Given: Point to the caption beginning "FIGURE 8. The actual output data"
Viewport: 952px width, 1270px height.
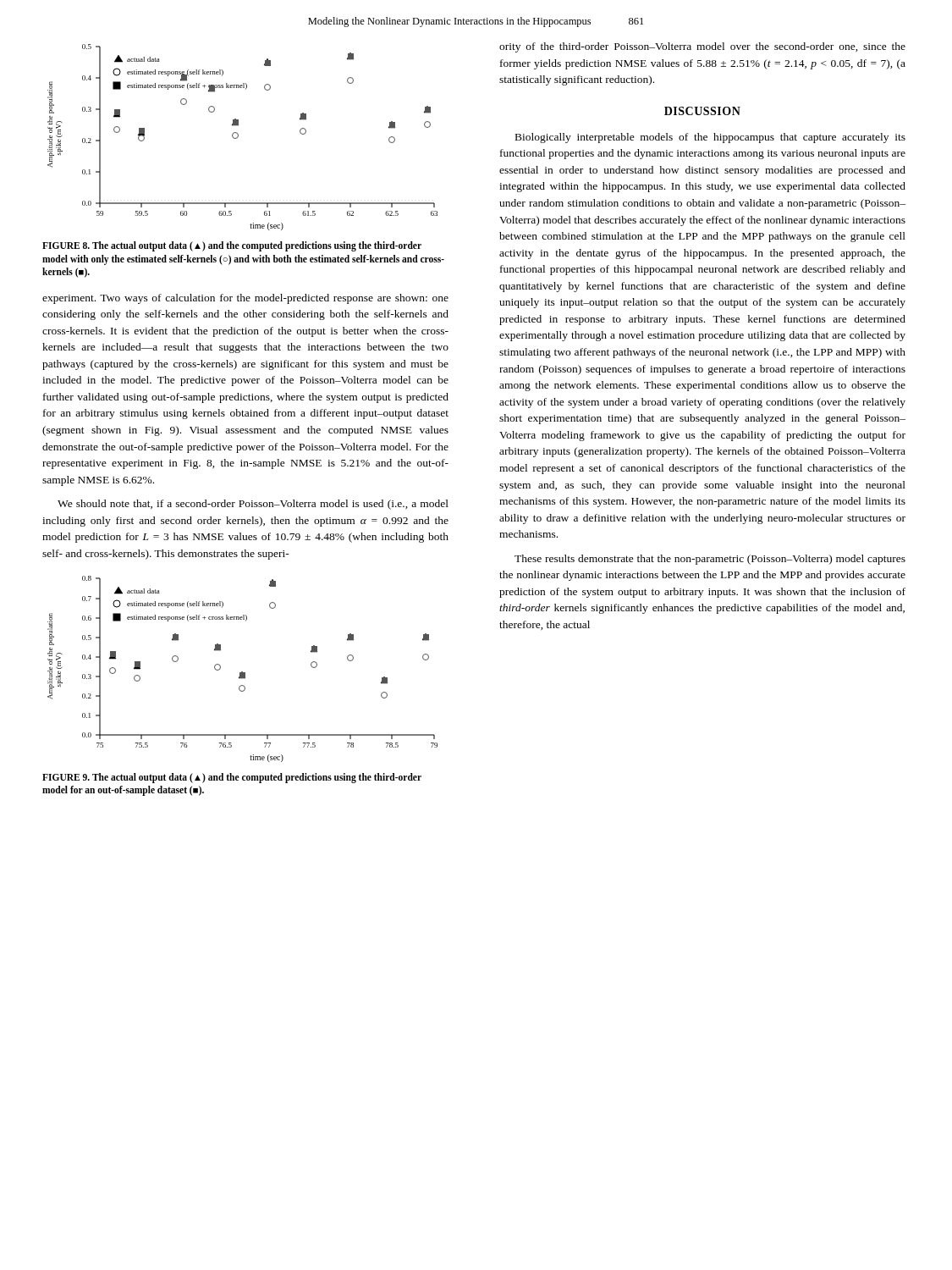Looking at the screenshot, I should (243, 259).
